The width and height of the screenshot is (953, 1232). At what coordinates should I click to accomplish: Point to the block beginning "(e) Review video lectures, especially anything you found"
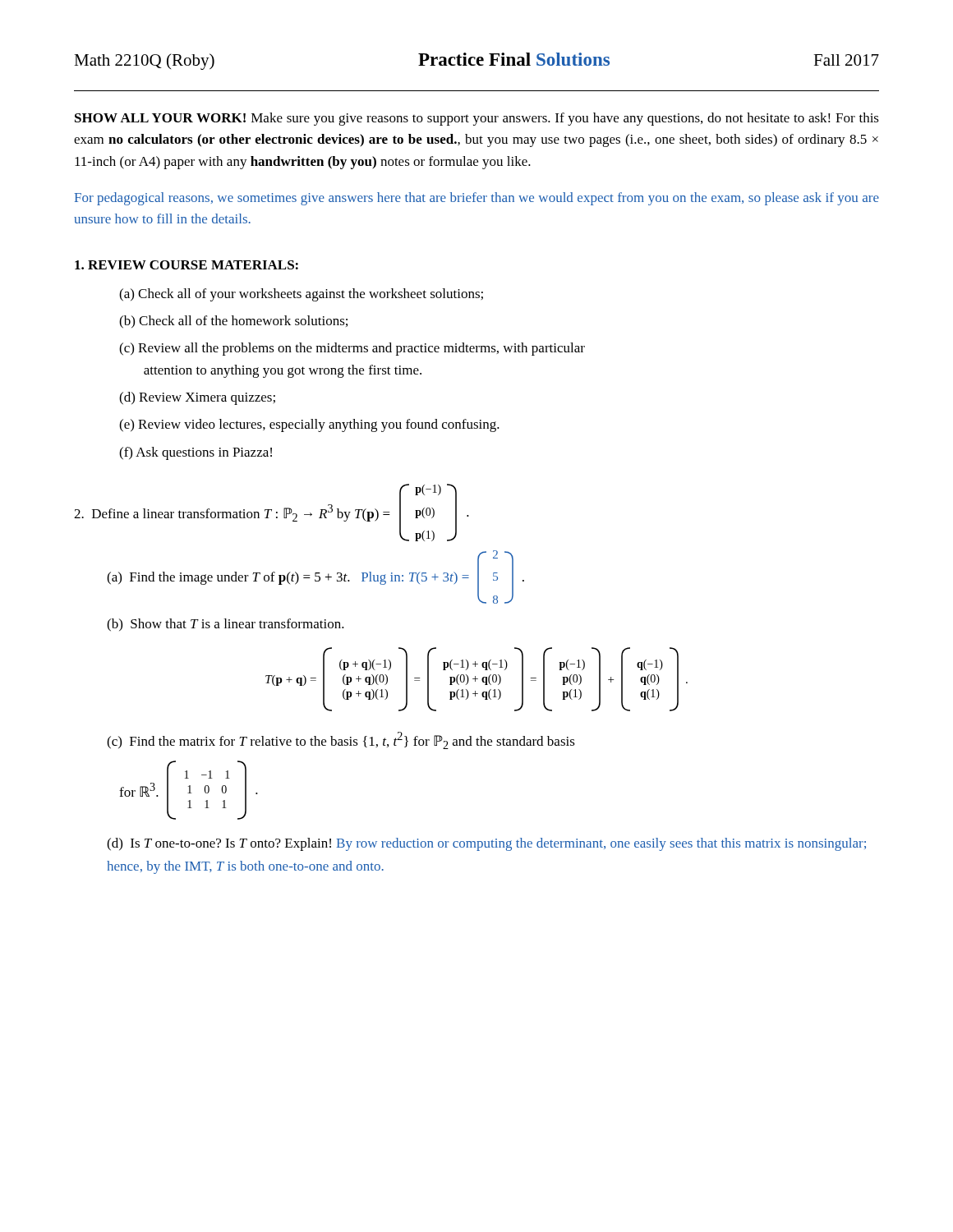[x=310, y=425]
